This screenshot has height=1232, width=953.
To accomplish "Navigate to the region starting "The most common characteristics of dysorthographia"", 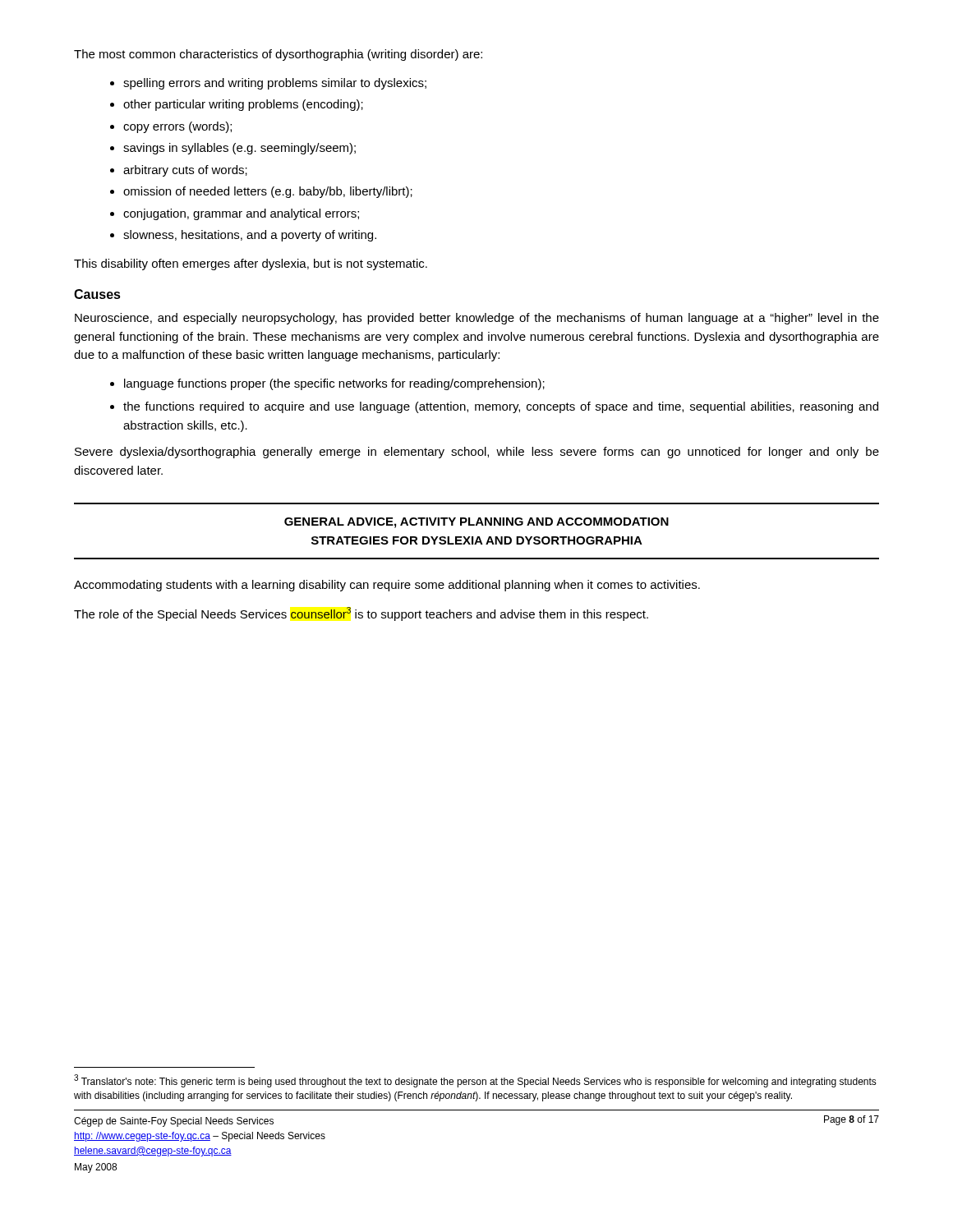I will coord(476,54).
